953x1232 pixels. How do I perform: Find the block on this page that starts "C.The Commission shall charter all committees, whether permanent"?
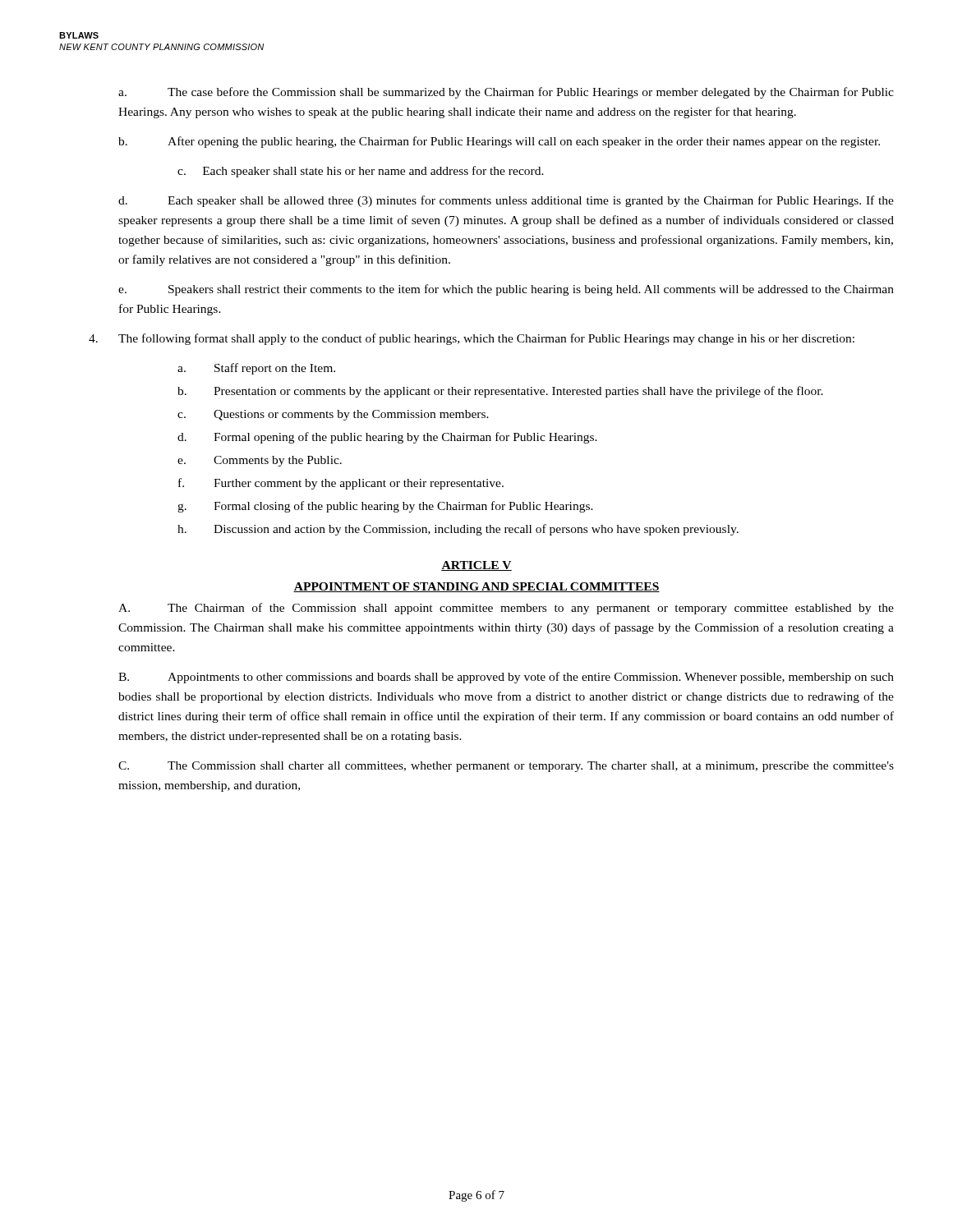506,774
